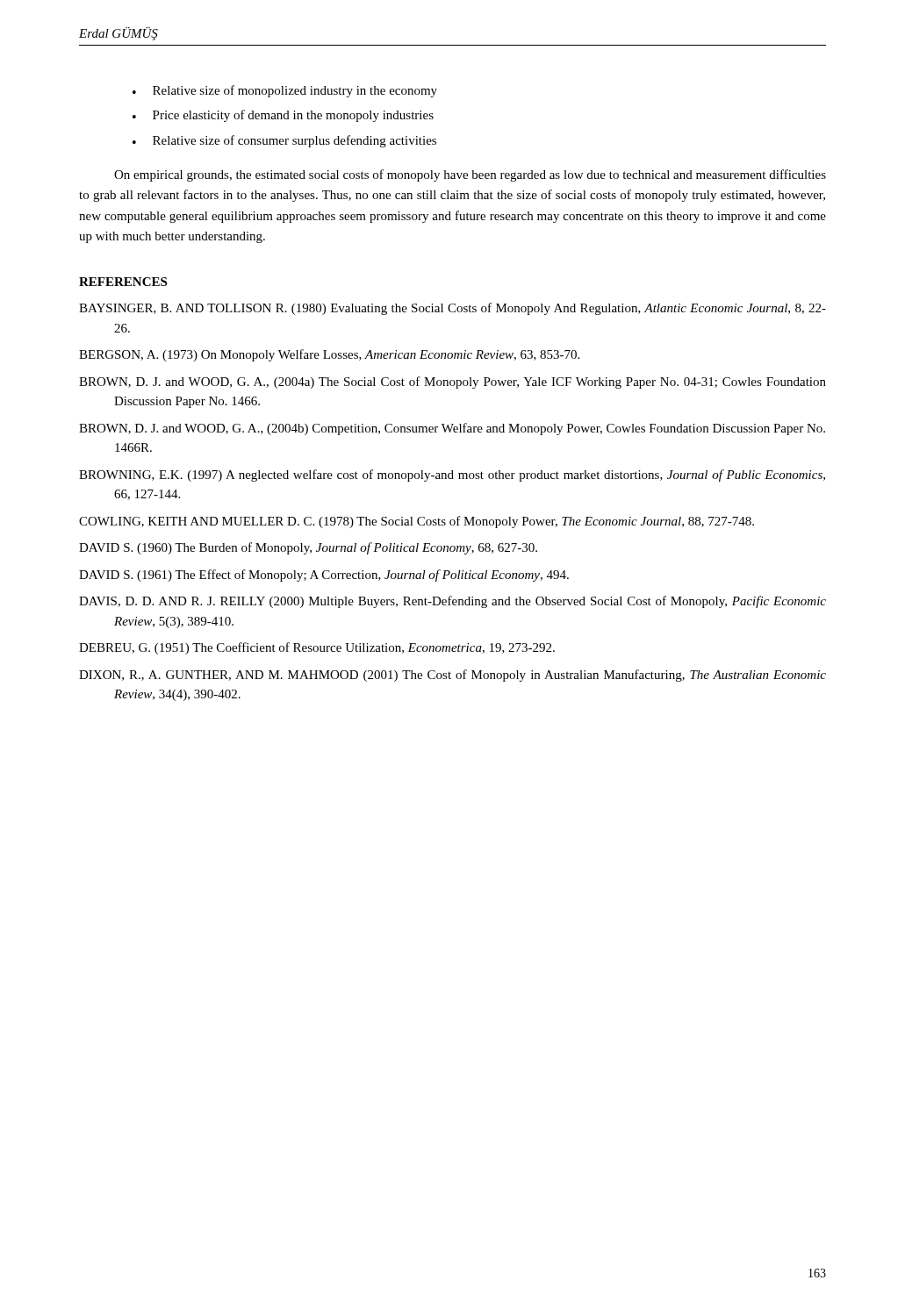
Task: Point to the text starting "DEBREU, G. (1951) The"
Action: pyautogui.click(x=317, y=648)
